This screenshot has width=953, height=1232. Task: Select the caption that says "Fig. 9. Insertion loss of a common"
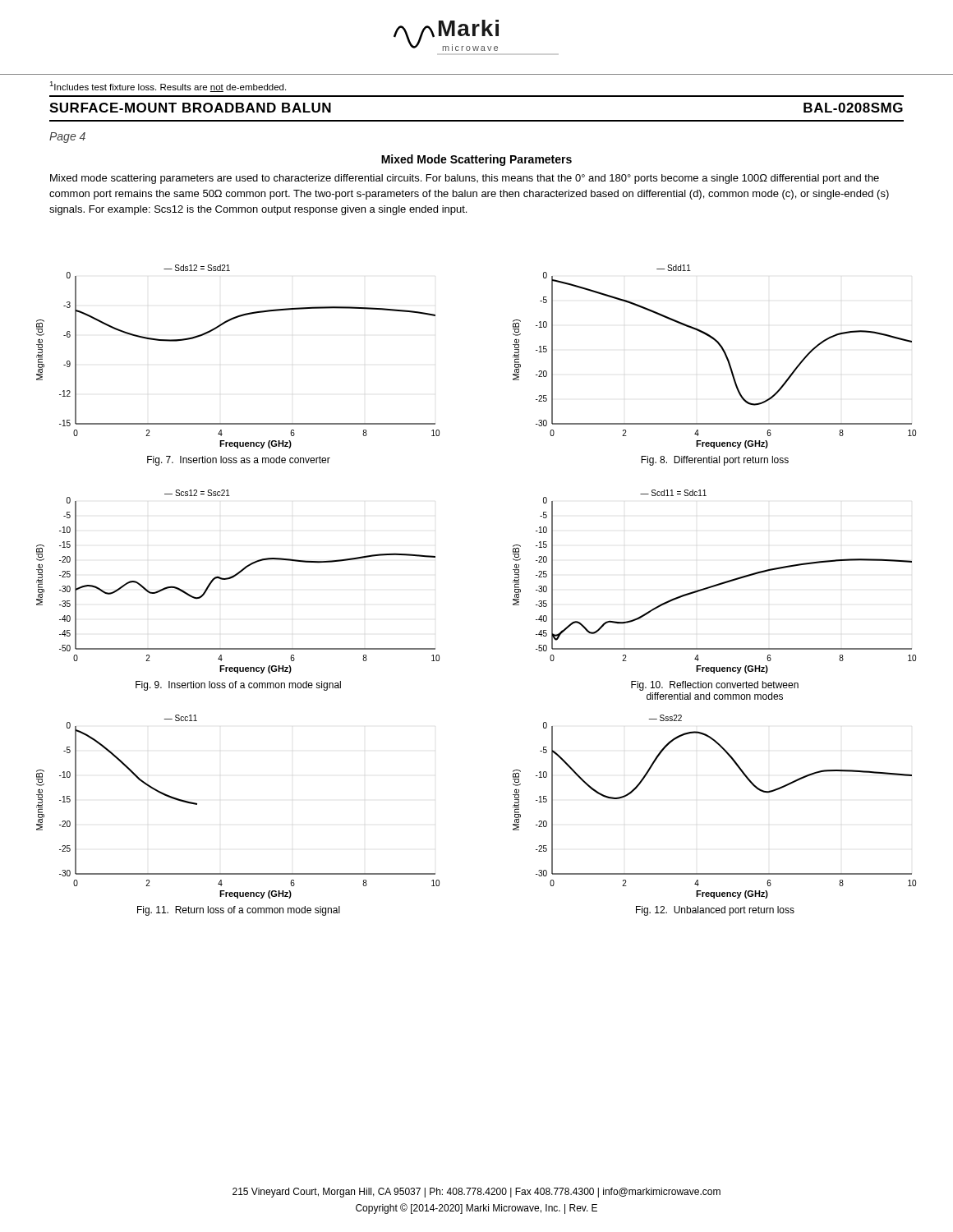238,685
